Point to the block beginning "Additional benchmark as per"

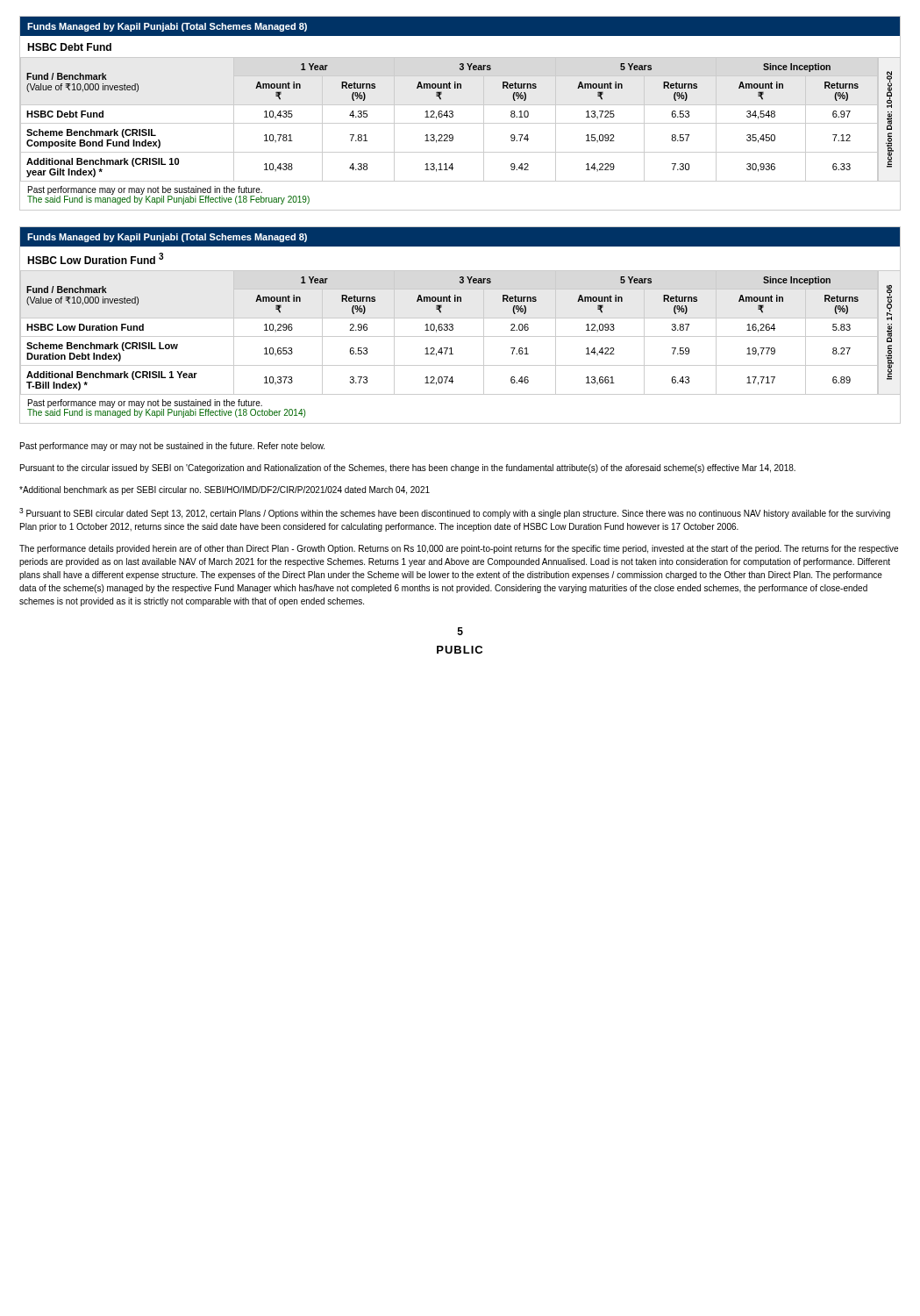coord(225,490)
